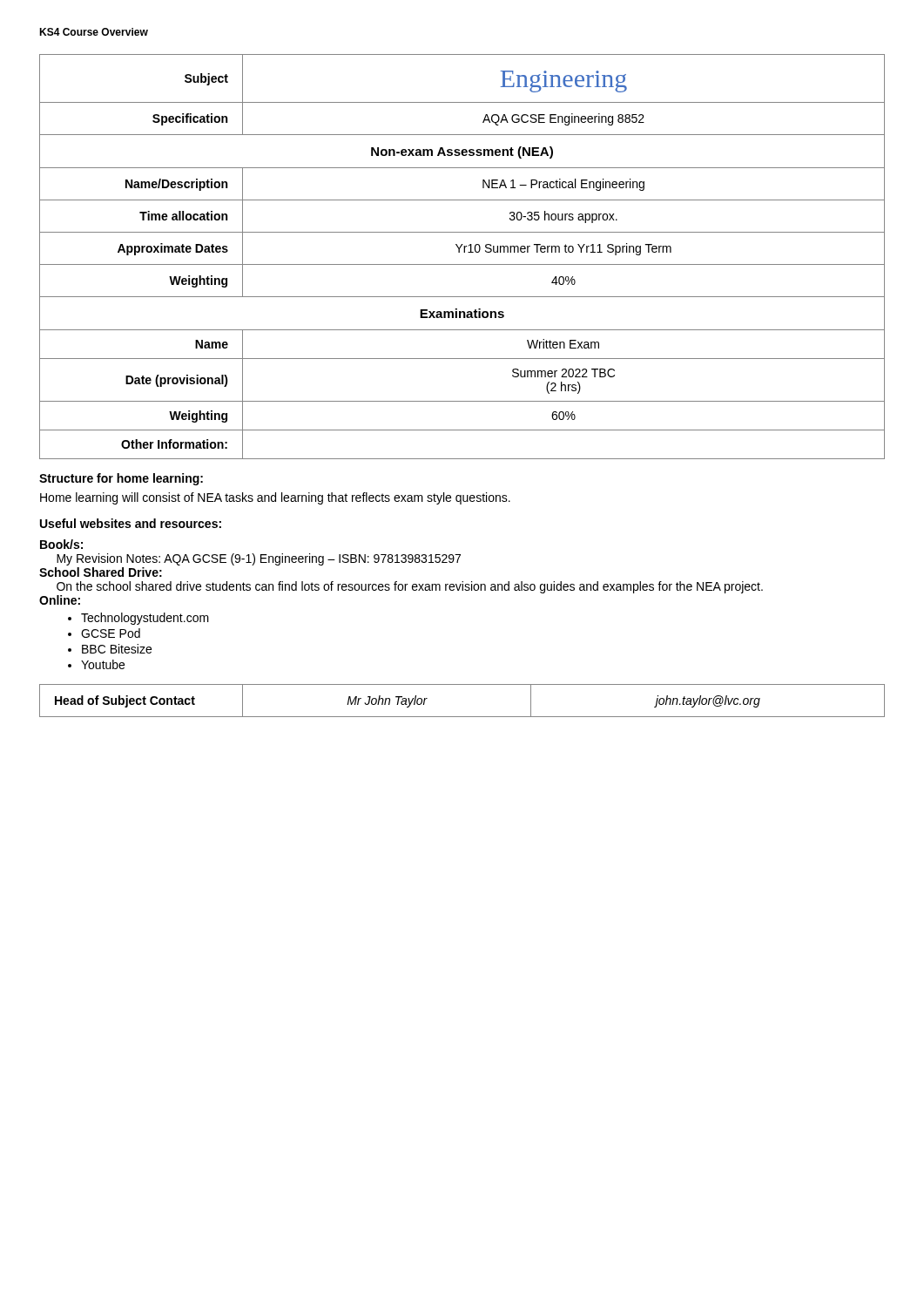The image size is (924, 1307).
Task: Click on the text block that reads "Book/s: My Revision Notes: AQA GCSE (9-1)"
Action: point(401,572)
